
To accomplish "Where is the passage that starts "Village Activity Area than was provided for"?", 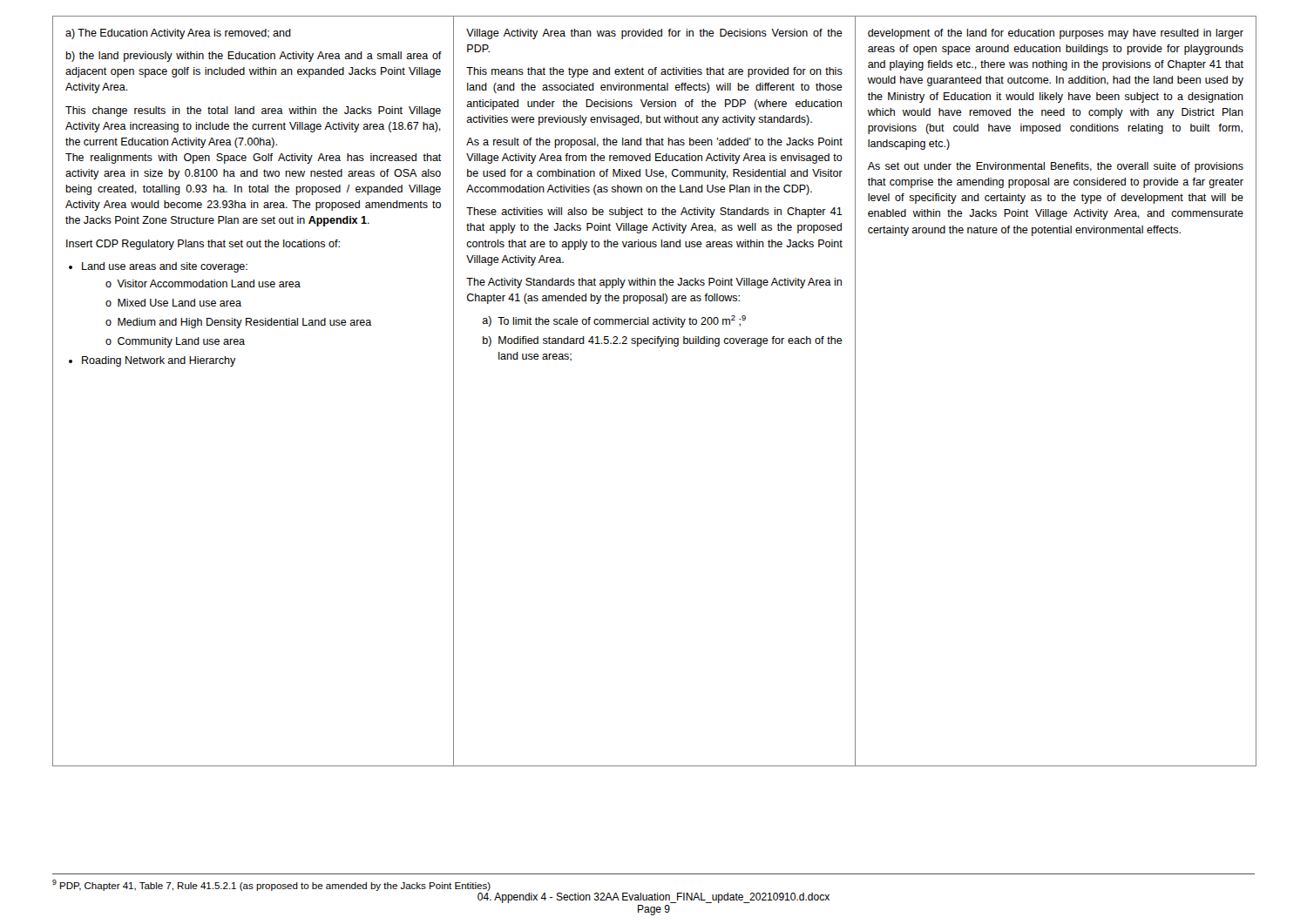I will click(x=654, y=195).
